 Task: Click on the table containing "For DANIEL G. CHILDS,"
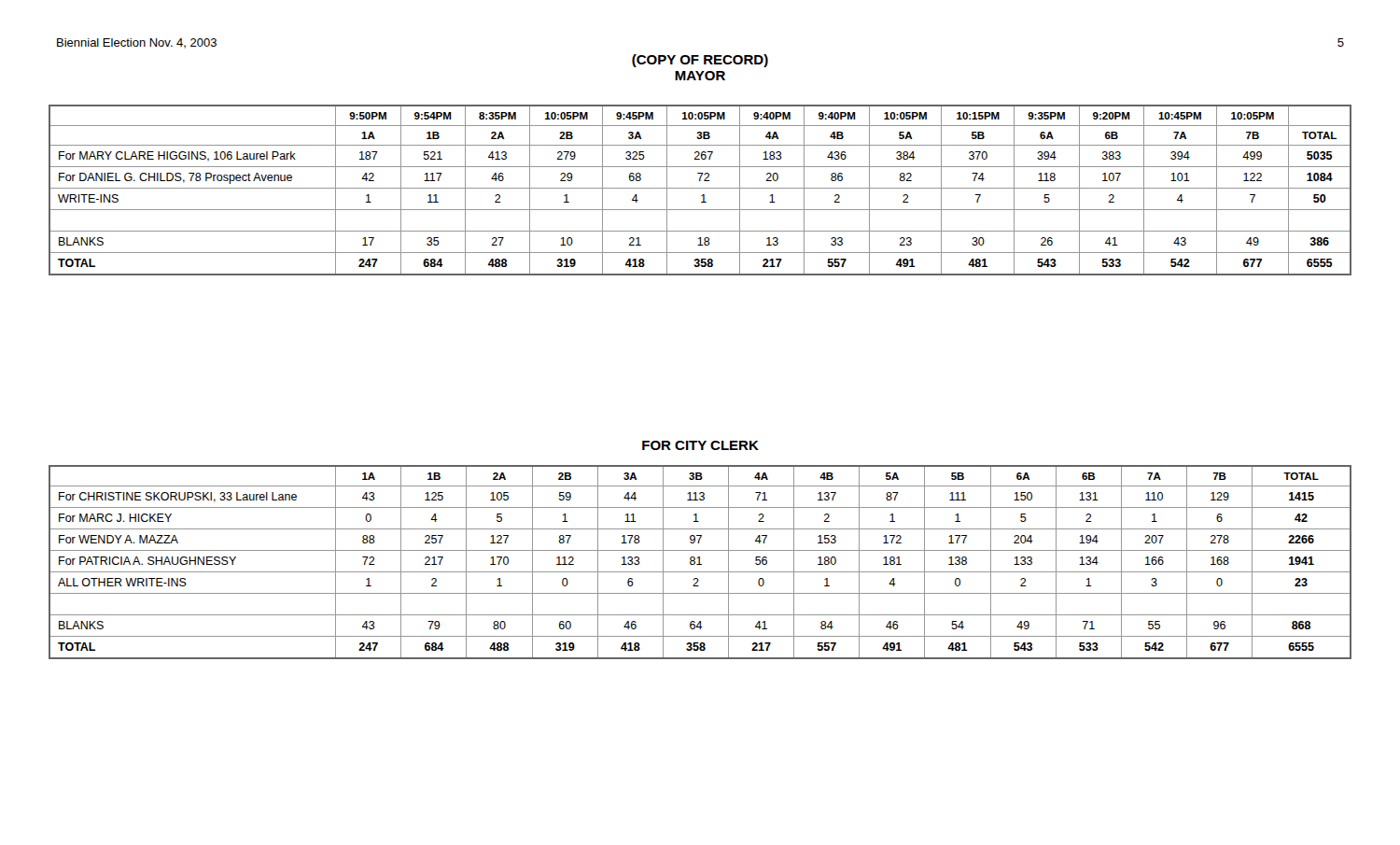700,190
